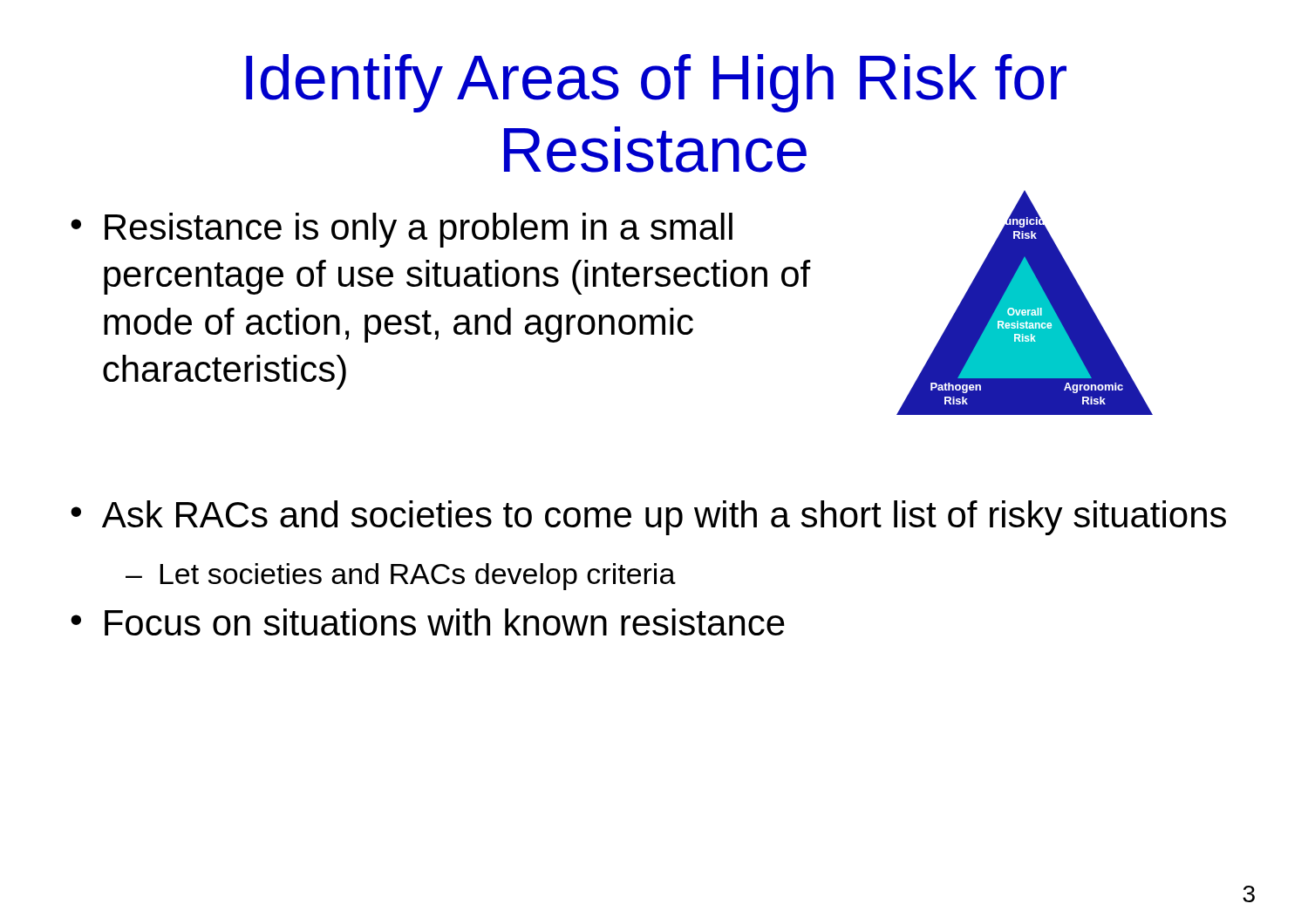This screenshot has width=1308, height=924.
Task: Point to the element starting "• Ask RACs and societies to come"
Action: [x=649, y=515]
